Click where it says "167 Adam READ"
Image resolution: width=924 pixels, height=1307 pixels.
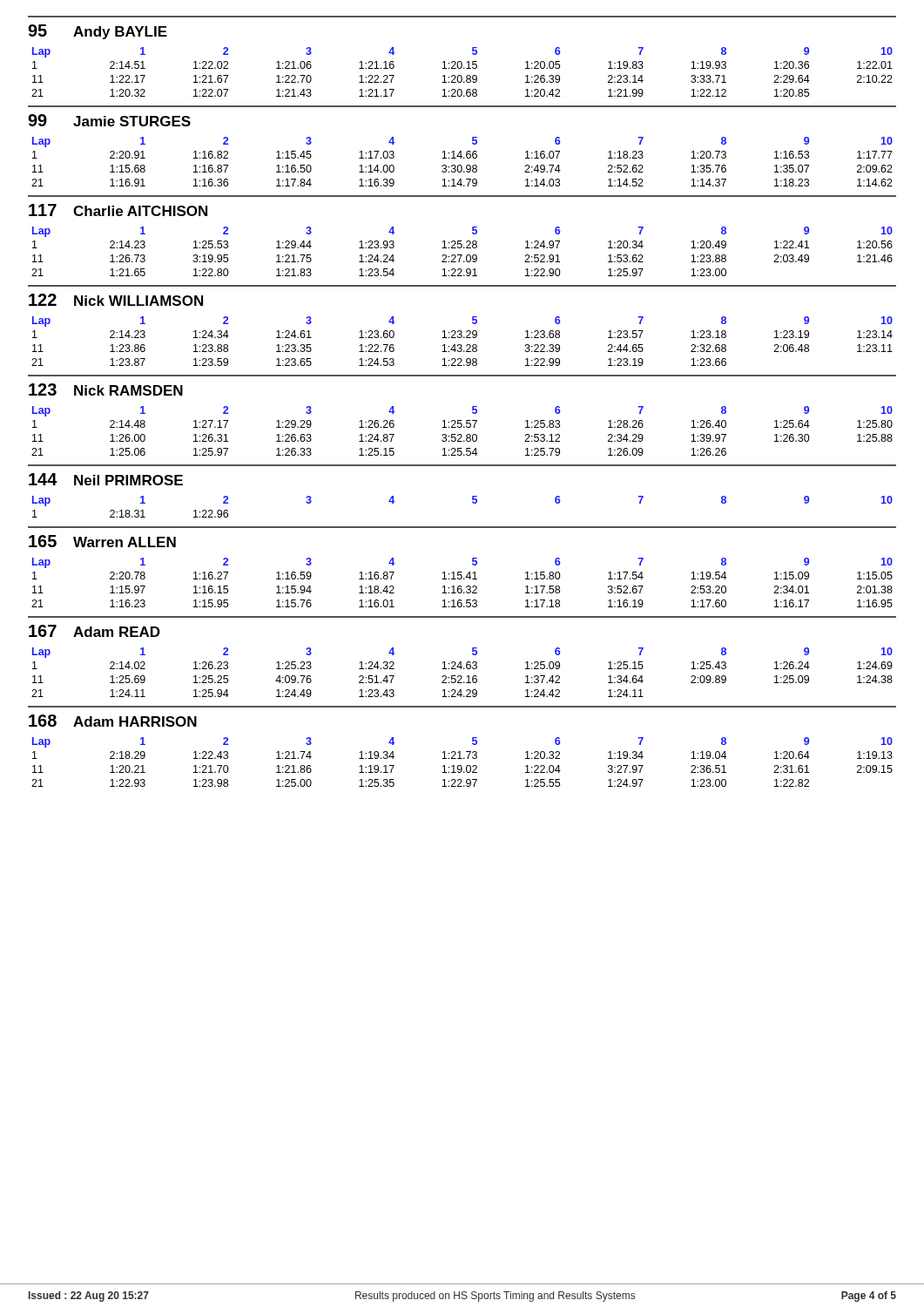pos(94,631)
